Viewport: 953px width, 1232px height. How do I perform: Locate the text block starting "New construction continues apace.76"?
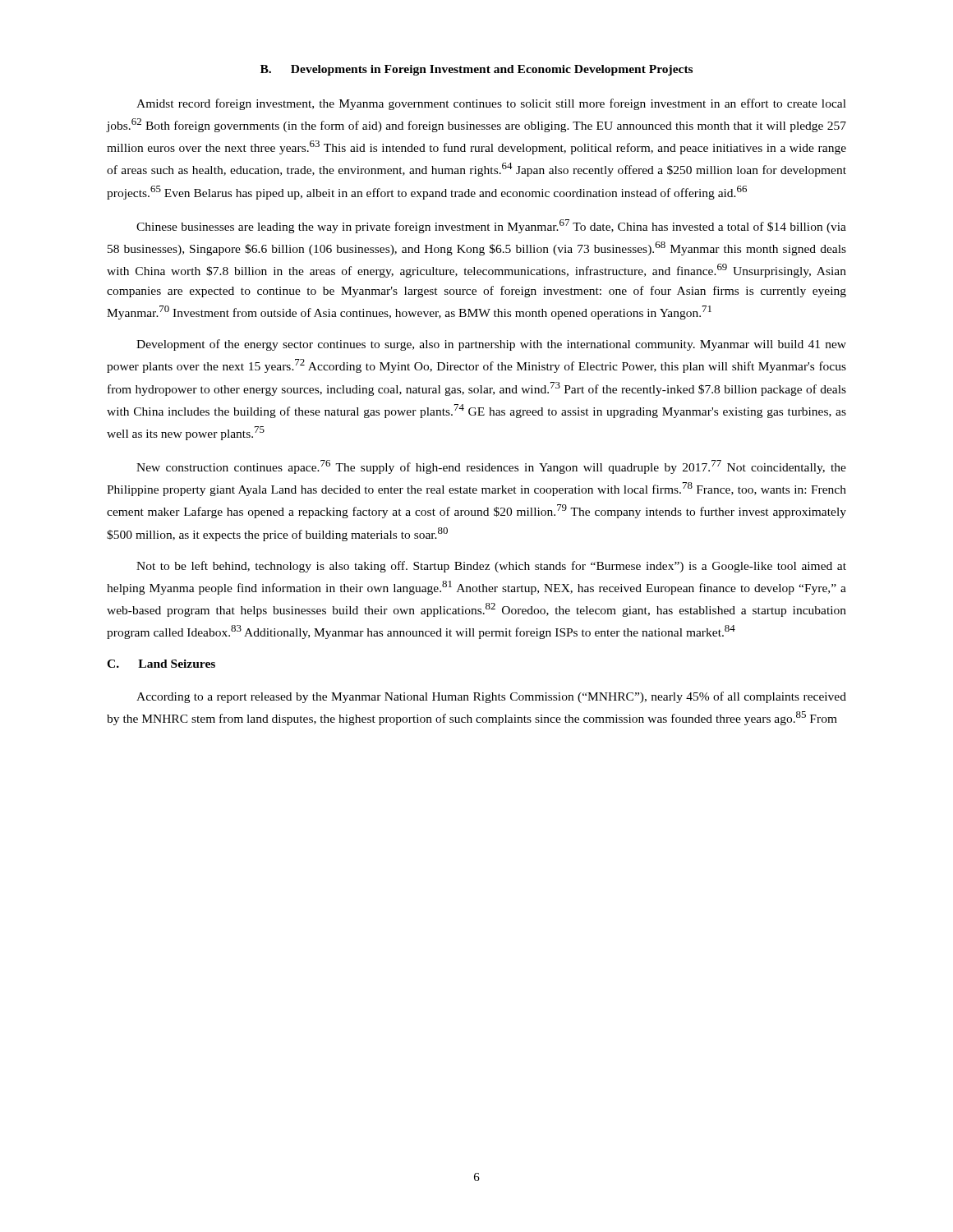point(476,500)
